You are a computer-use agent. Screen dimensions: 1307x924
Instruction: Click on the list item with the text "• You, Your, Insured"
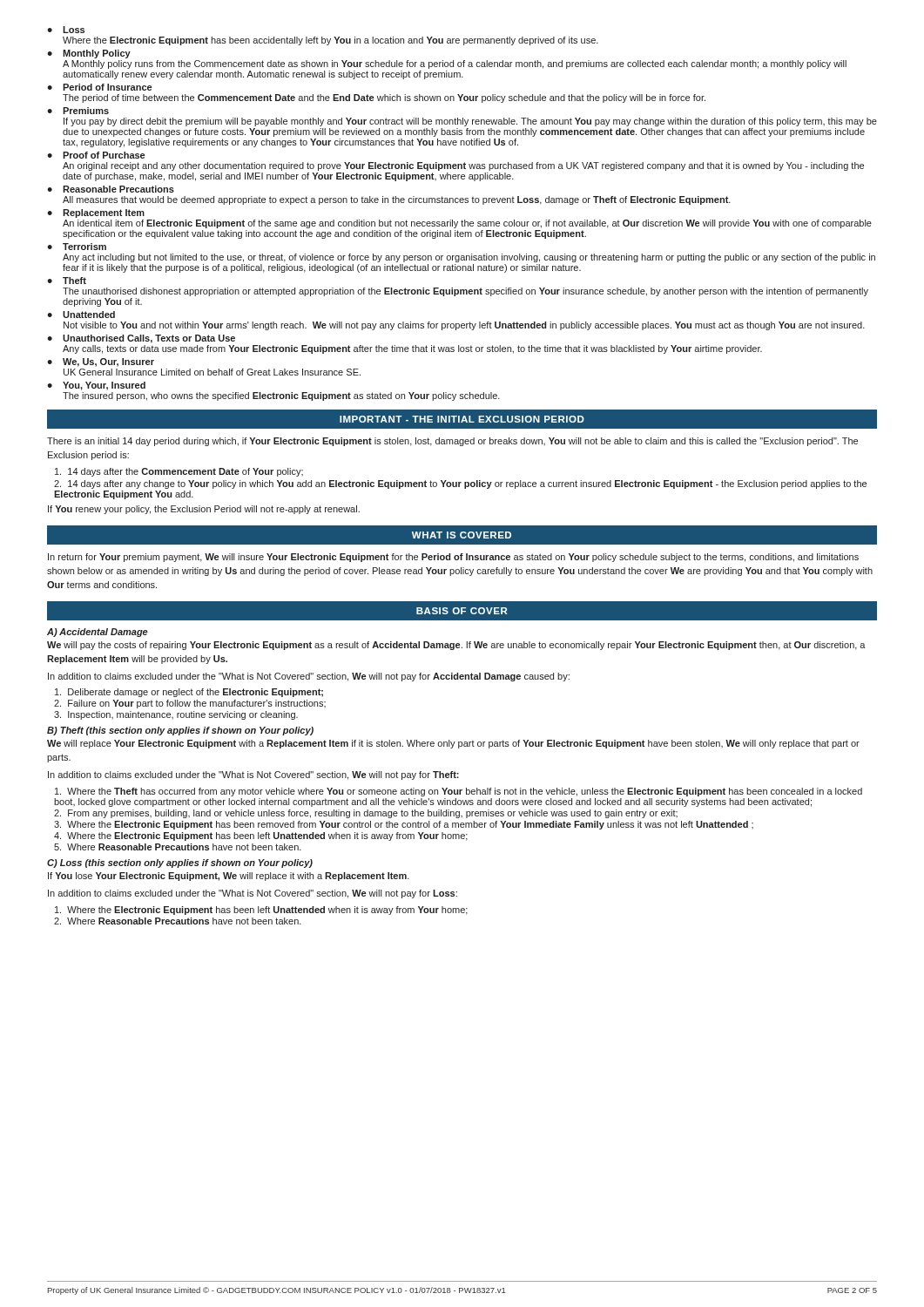point(274,390)
